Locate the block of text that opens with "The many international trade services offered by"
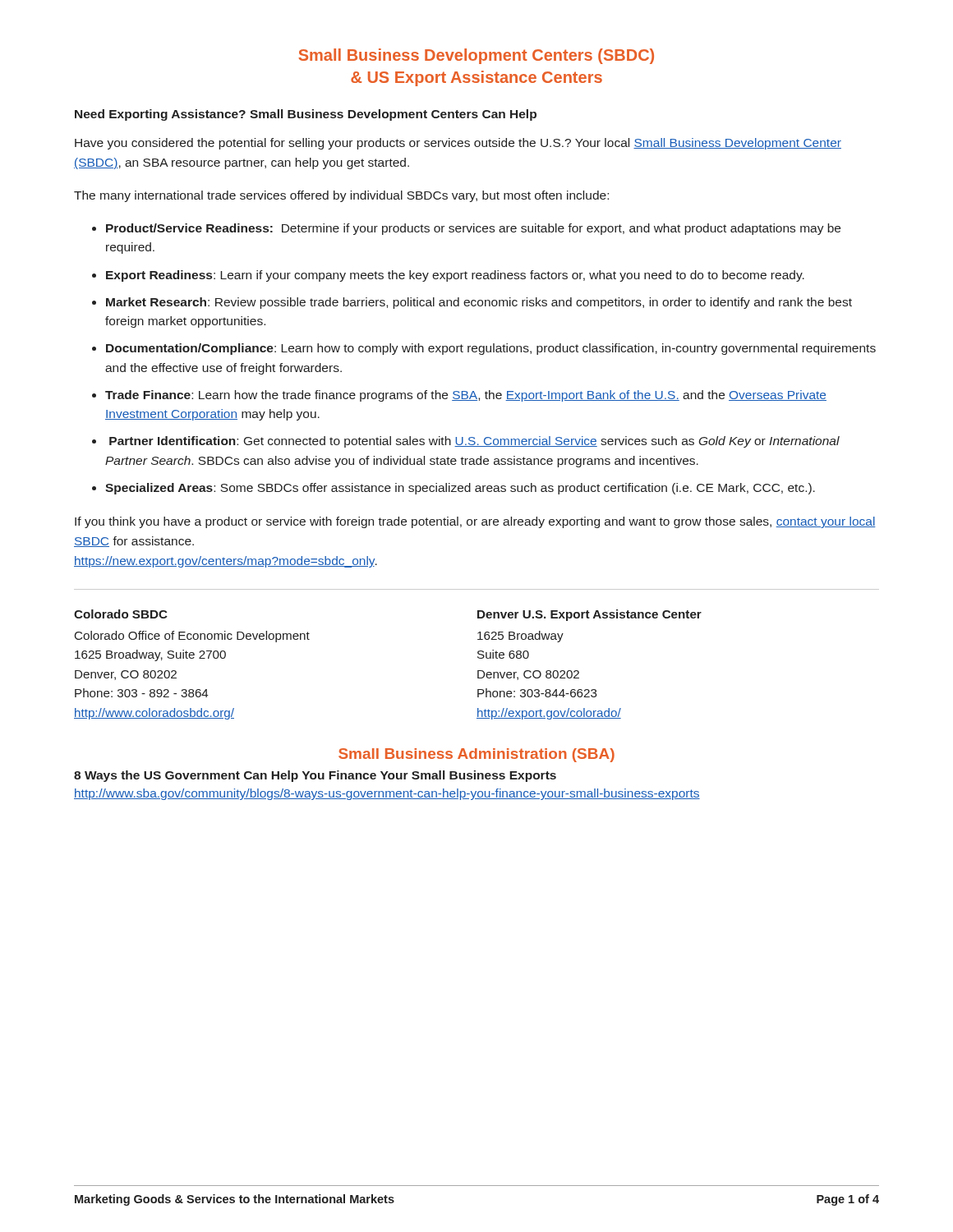 [x=342, y=195]
